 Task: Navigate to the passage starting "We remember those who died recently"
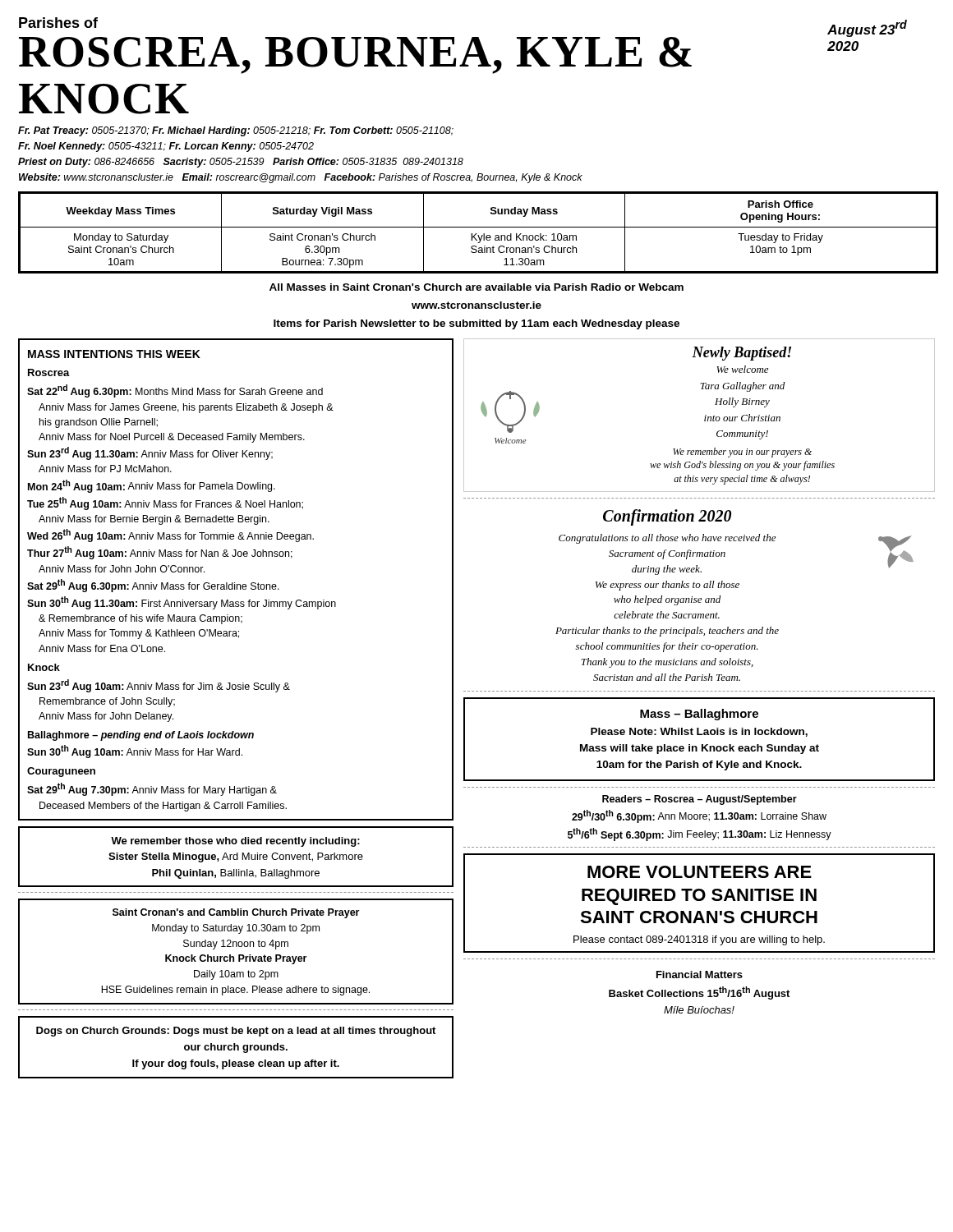(x=236, y=856)
